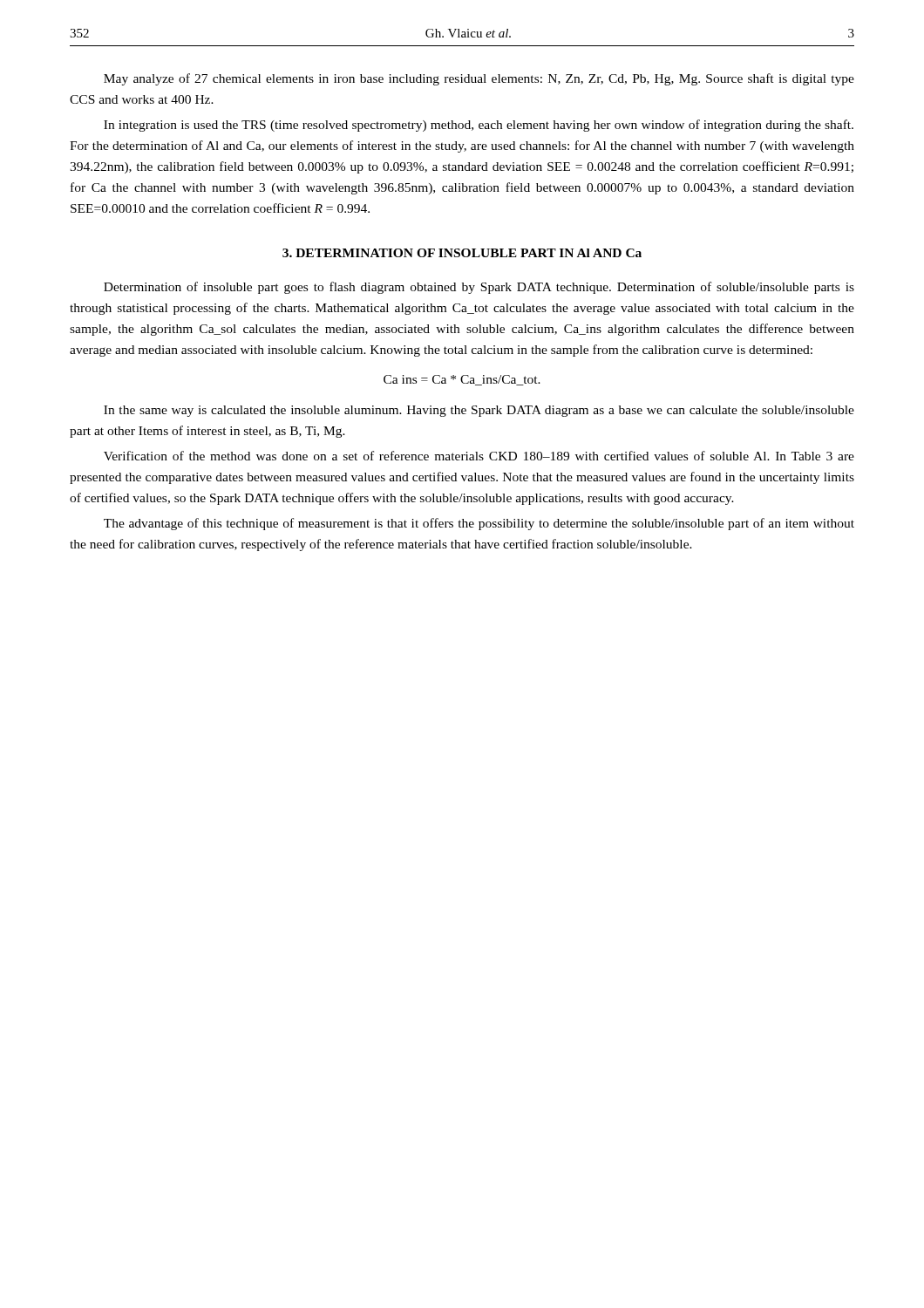This screenshot has width=924, height=1308.
Task: Locate the text block with the text "In the same way"
Action: click(x=462, y=420)
